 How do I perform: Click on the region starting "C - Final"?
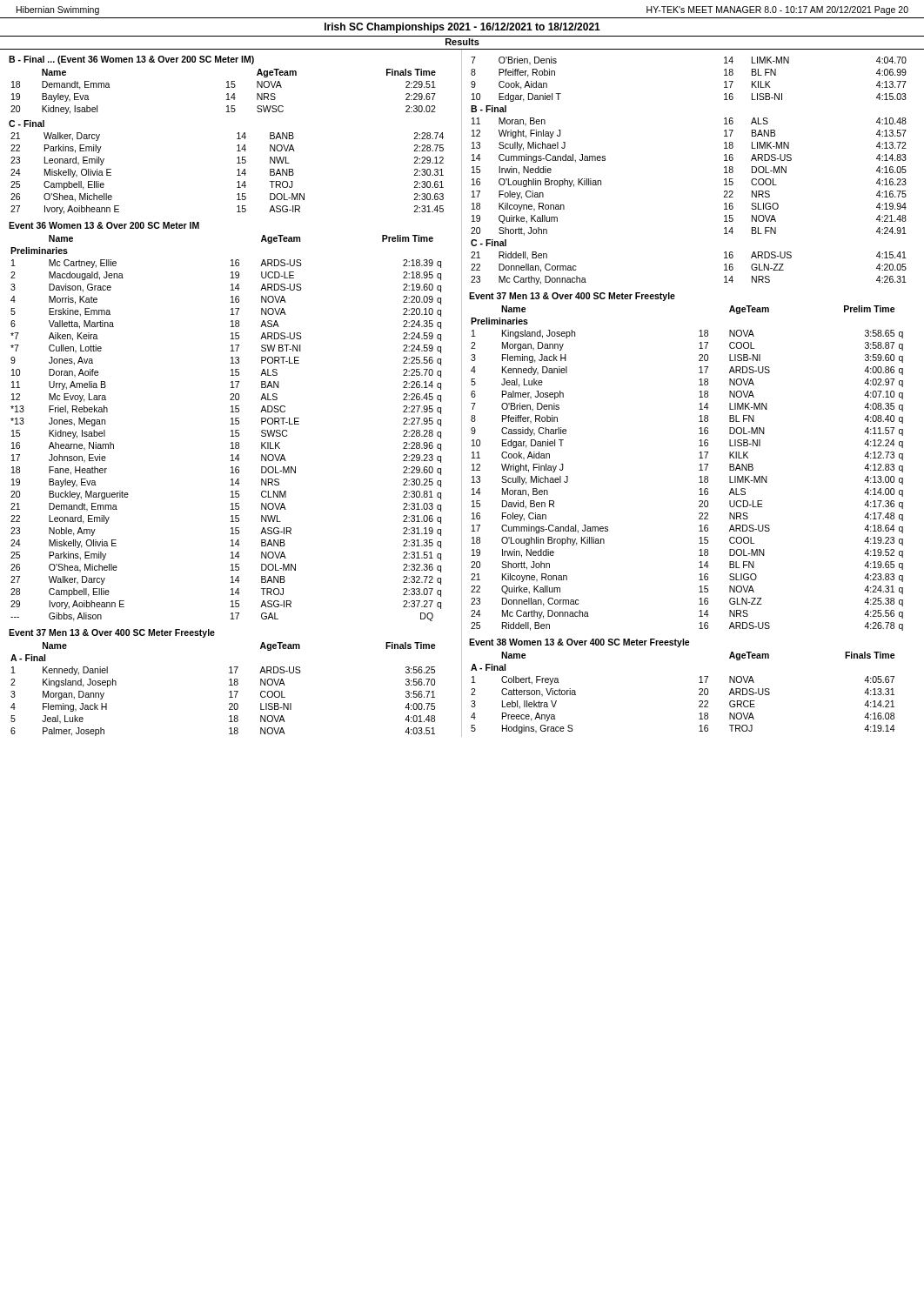(27, 124)
